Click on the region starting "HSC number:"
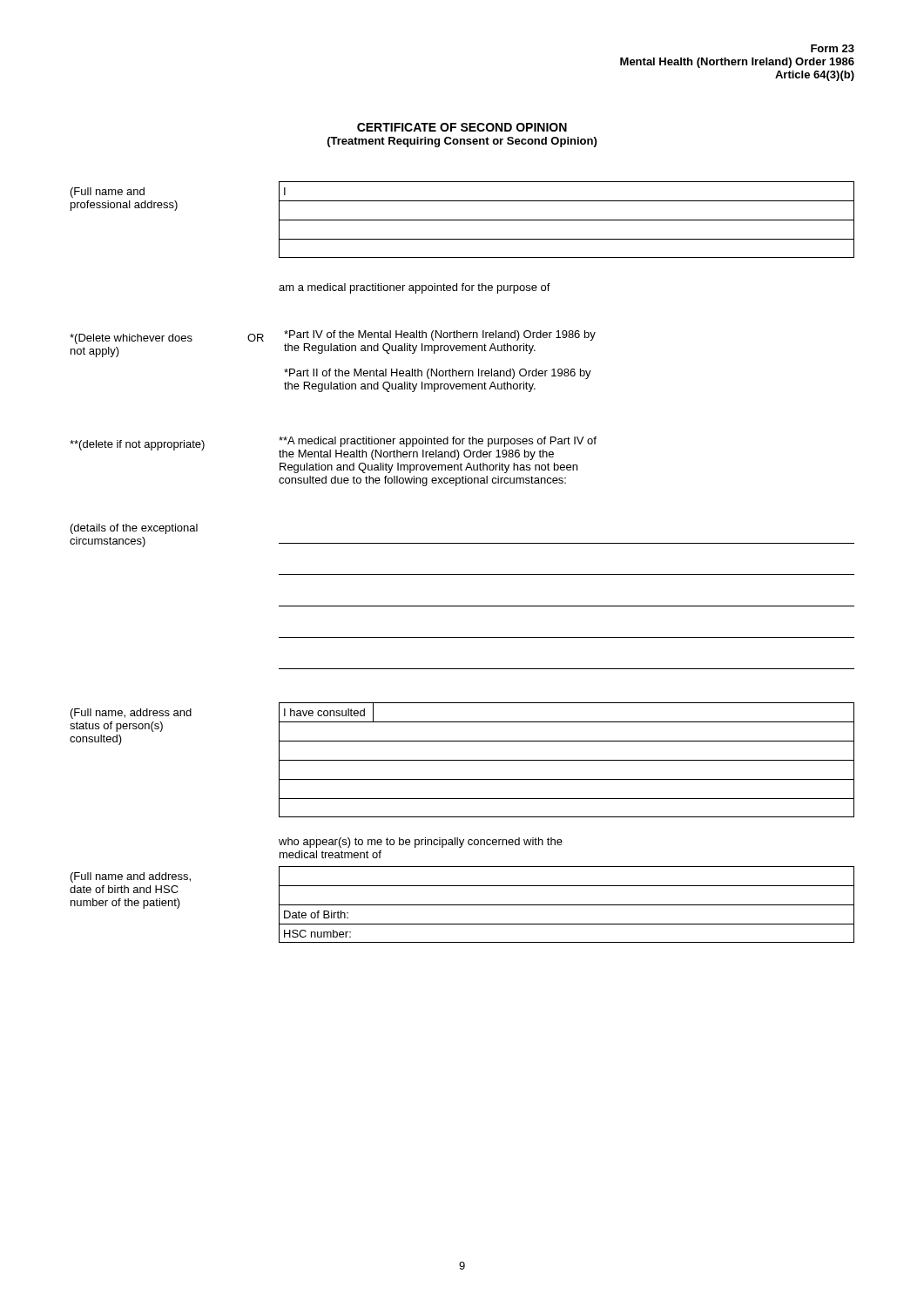 [x=317, y=933]
